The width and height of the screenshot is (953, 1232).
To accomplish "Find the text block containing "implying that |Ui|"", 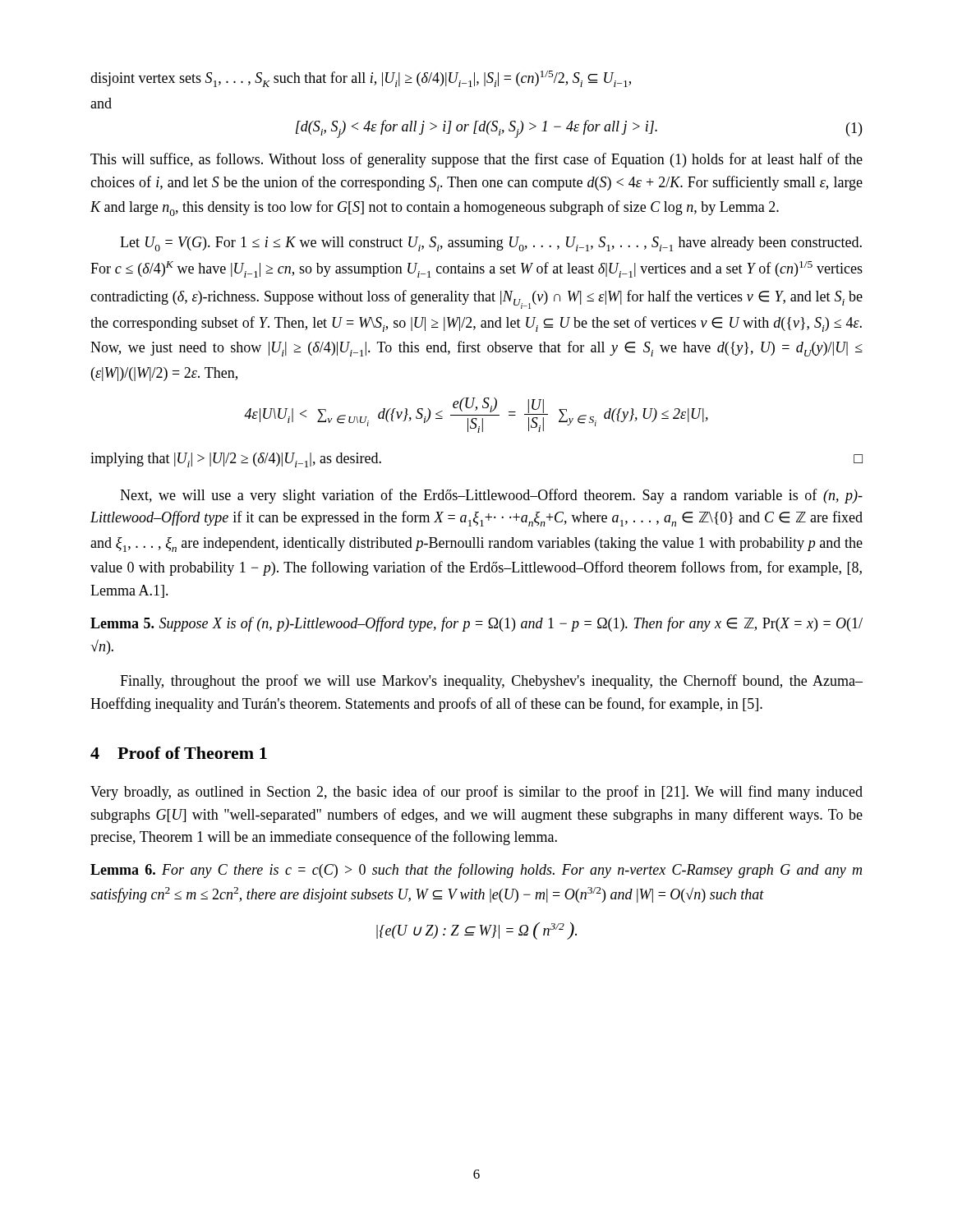I will point(233,460).
